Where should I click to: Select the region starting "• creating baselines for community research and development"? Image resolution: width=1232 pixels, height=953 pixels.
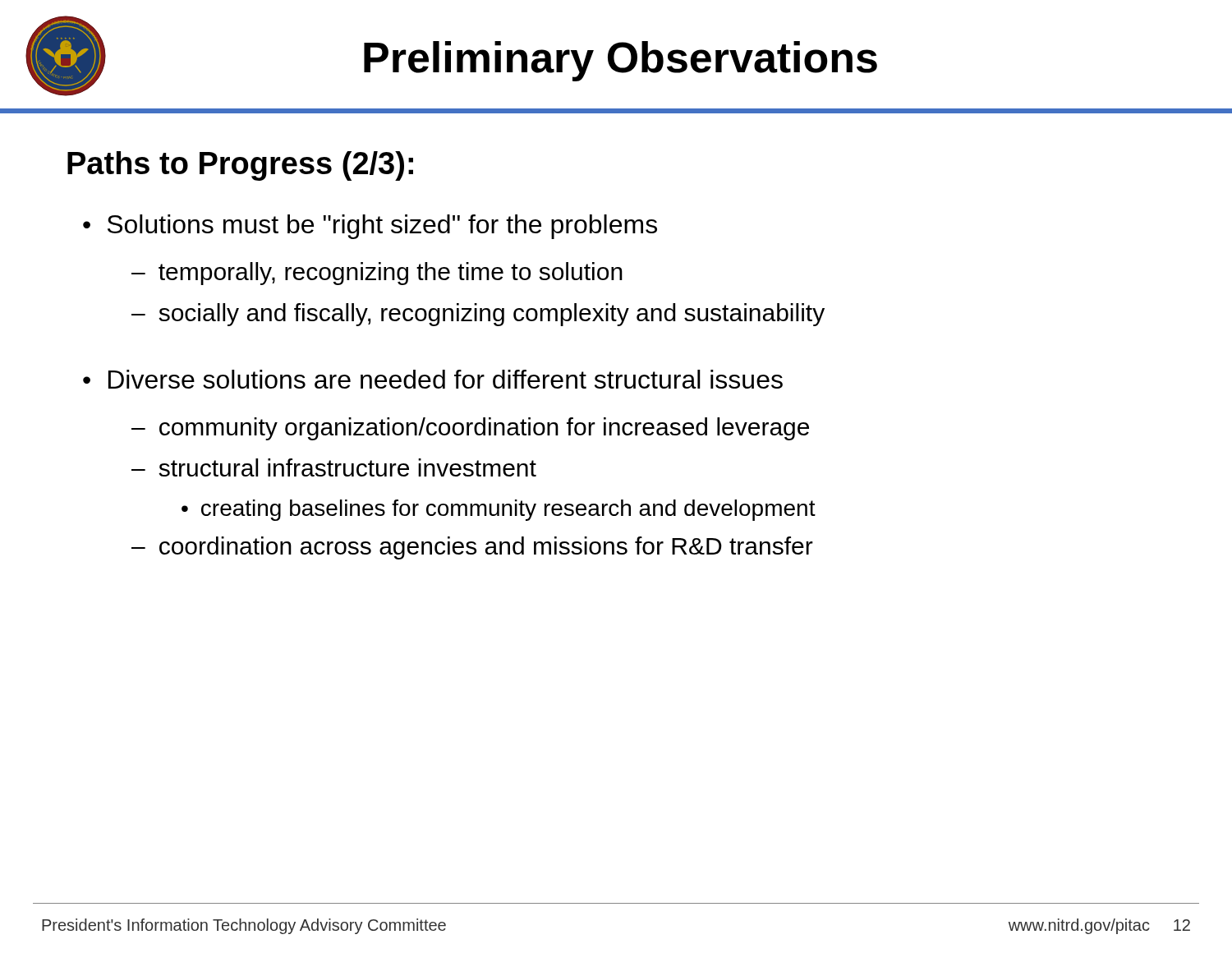click(x=498, y=508)
